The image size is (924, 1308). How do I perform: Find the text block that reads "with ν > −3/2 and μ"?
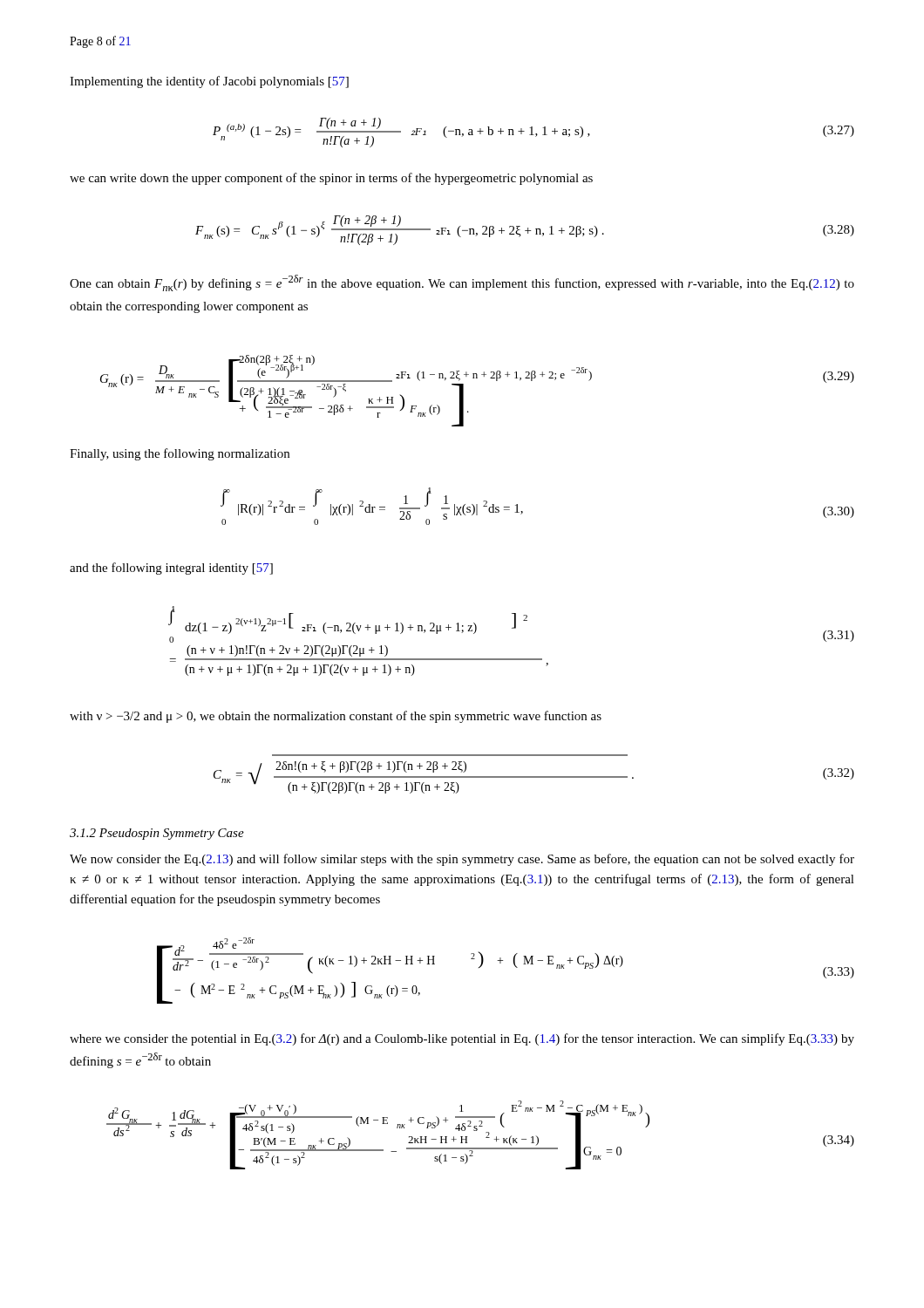click(336, 716)
